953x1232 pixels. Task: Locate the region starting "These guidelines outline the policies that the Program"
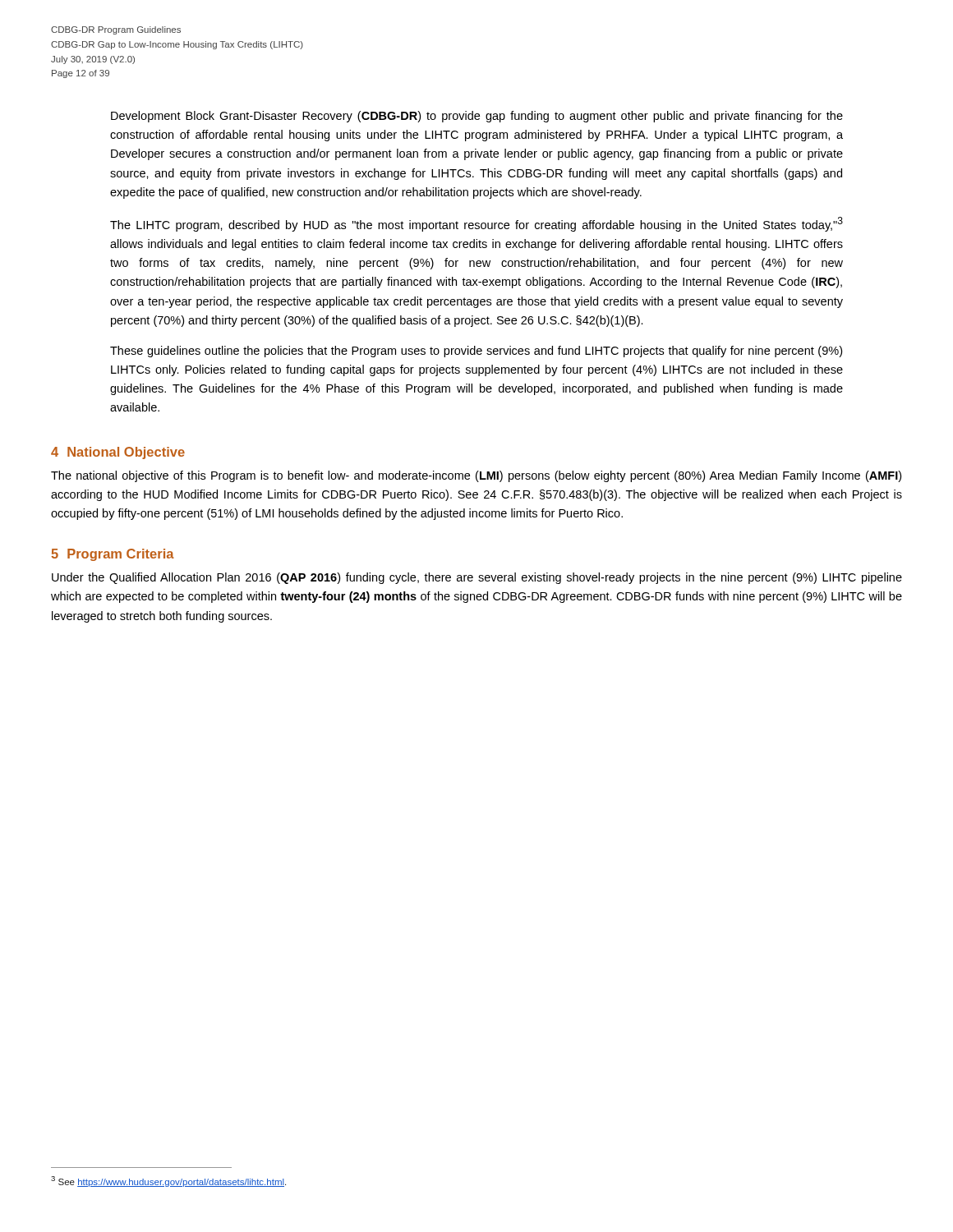coord(476,380)
